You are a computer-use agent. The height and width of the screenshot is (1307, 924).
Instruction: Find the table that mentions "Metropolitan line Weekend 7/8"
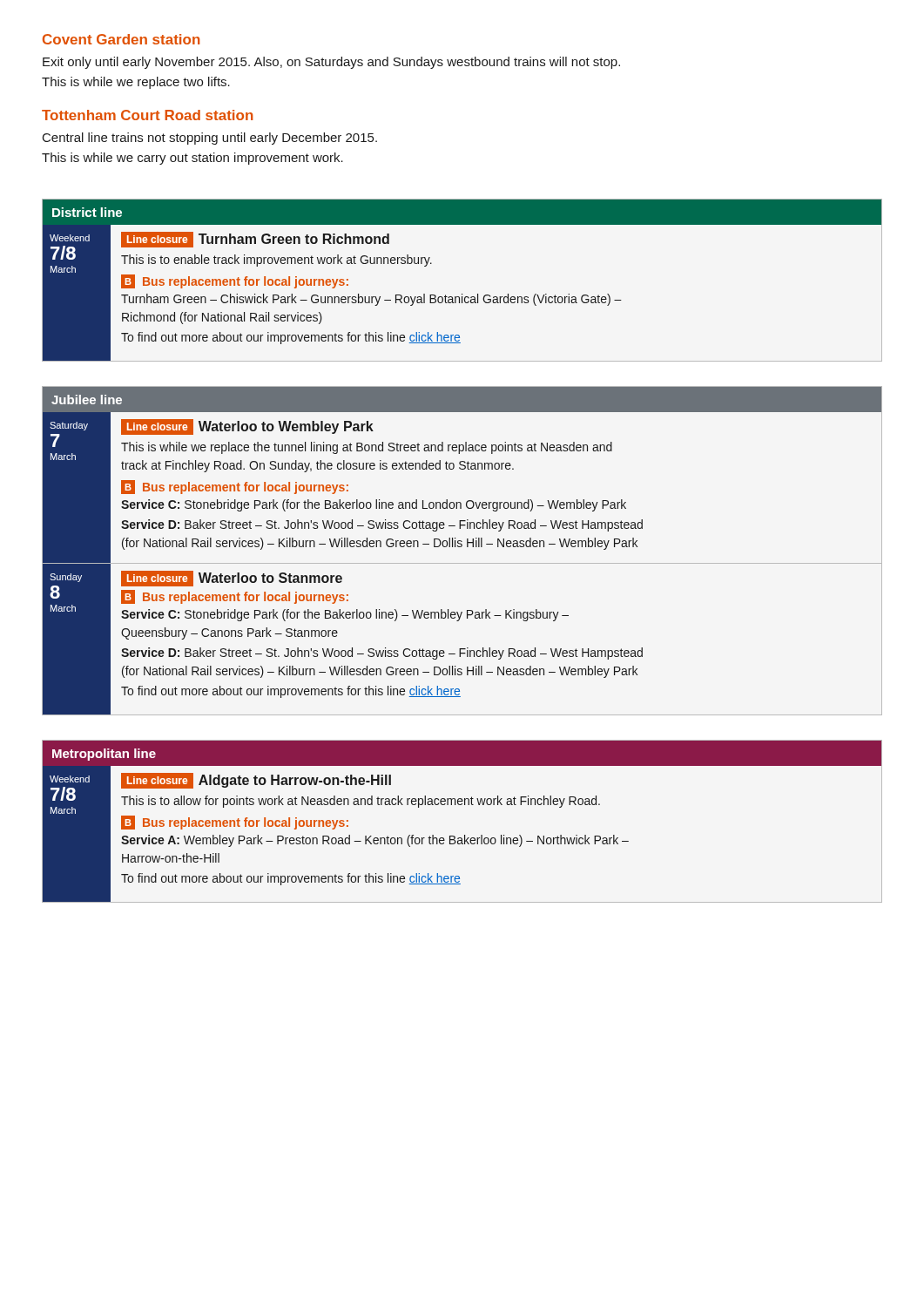point(462,821)
